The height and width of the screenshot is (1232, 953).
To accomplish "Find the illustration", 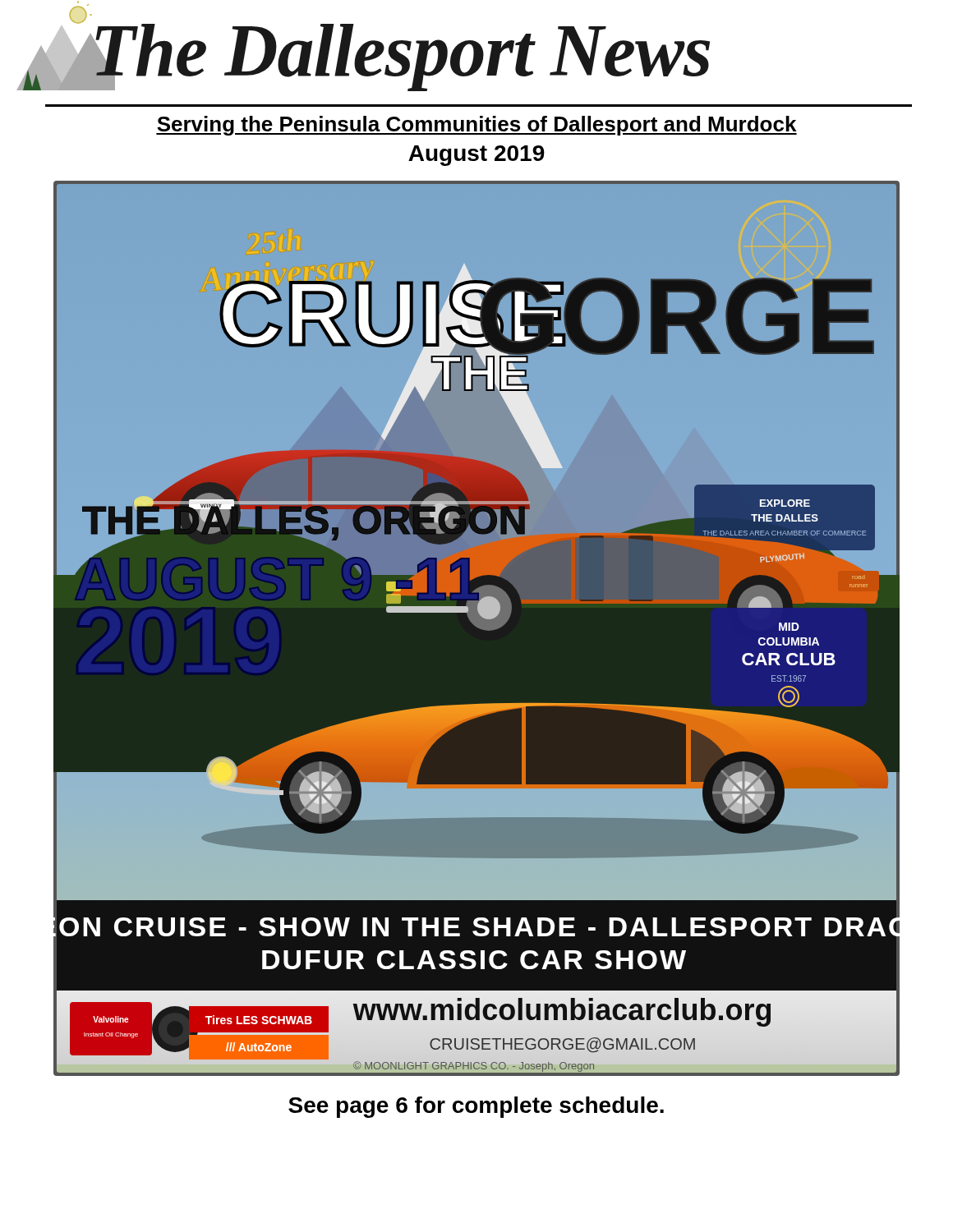I will (476, 628).
